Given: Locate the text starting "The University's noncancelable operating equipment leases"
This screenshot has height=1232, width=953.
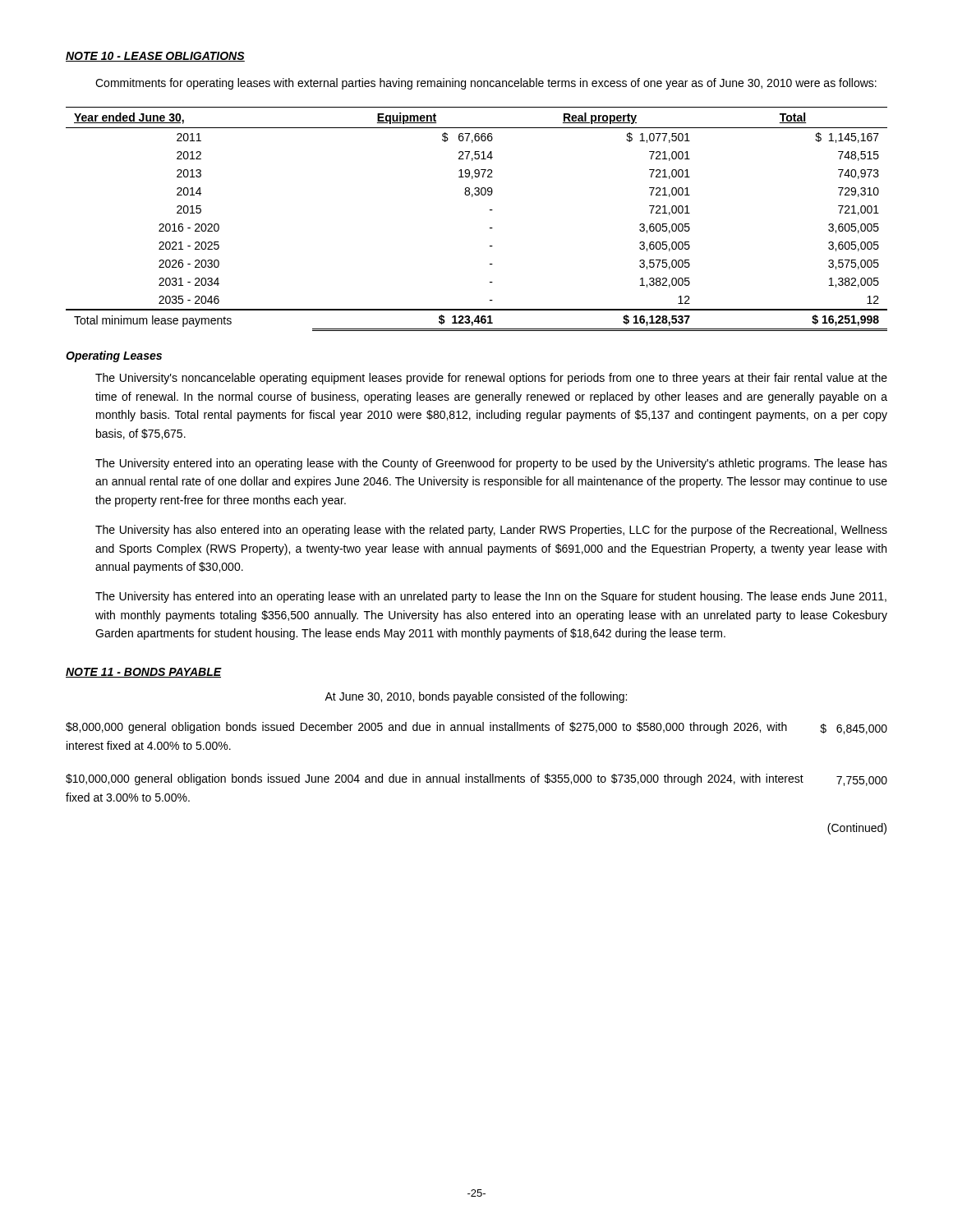Looking at the screenshot, I should 491,406.
